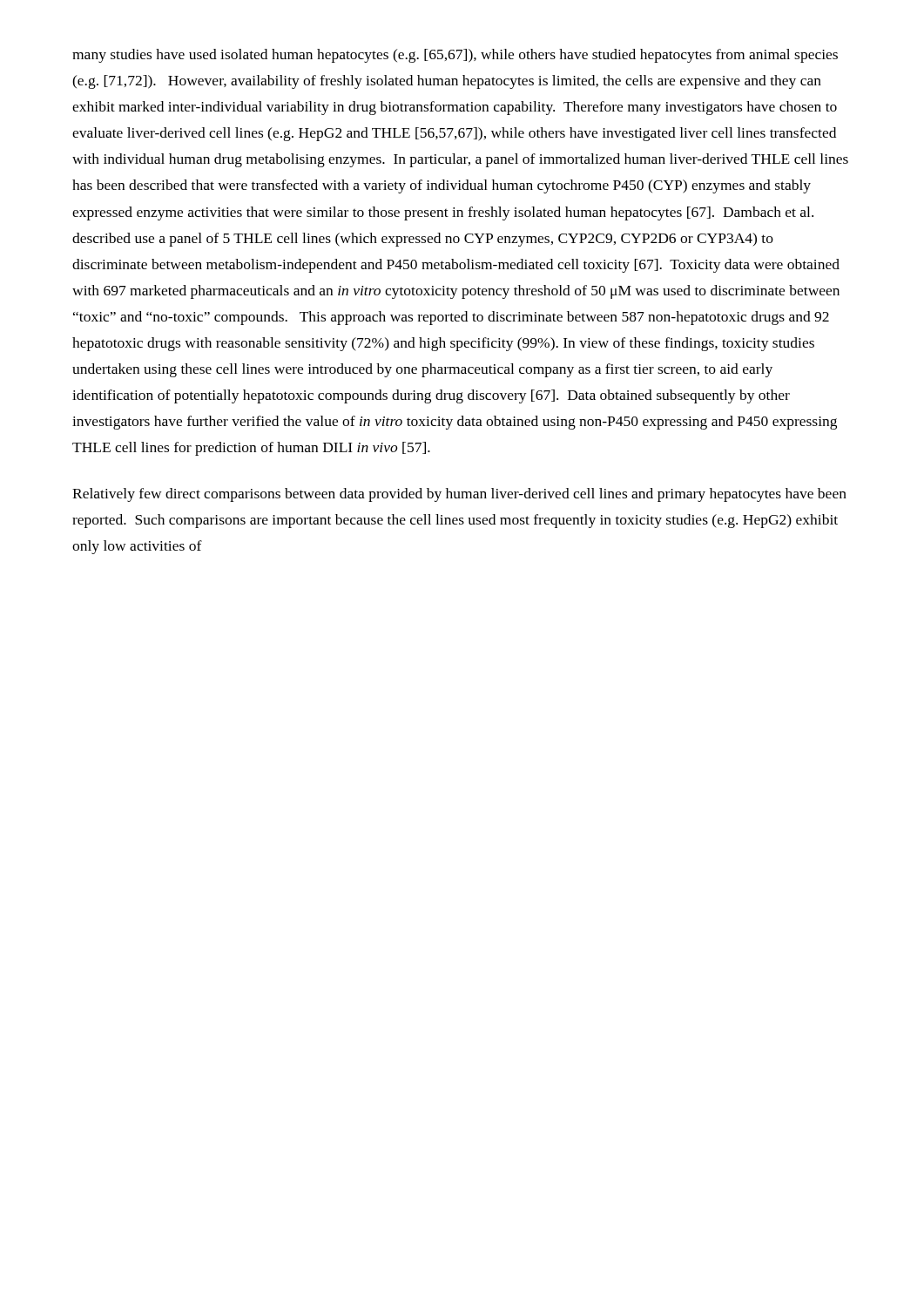Click the passage that begins "many studies have used isolated human hepatocytes (e.g."
The height and width of the screenshot is (1307, 924).
462,300
